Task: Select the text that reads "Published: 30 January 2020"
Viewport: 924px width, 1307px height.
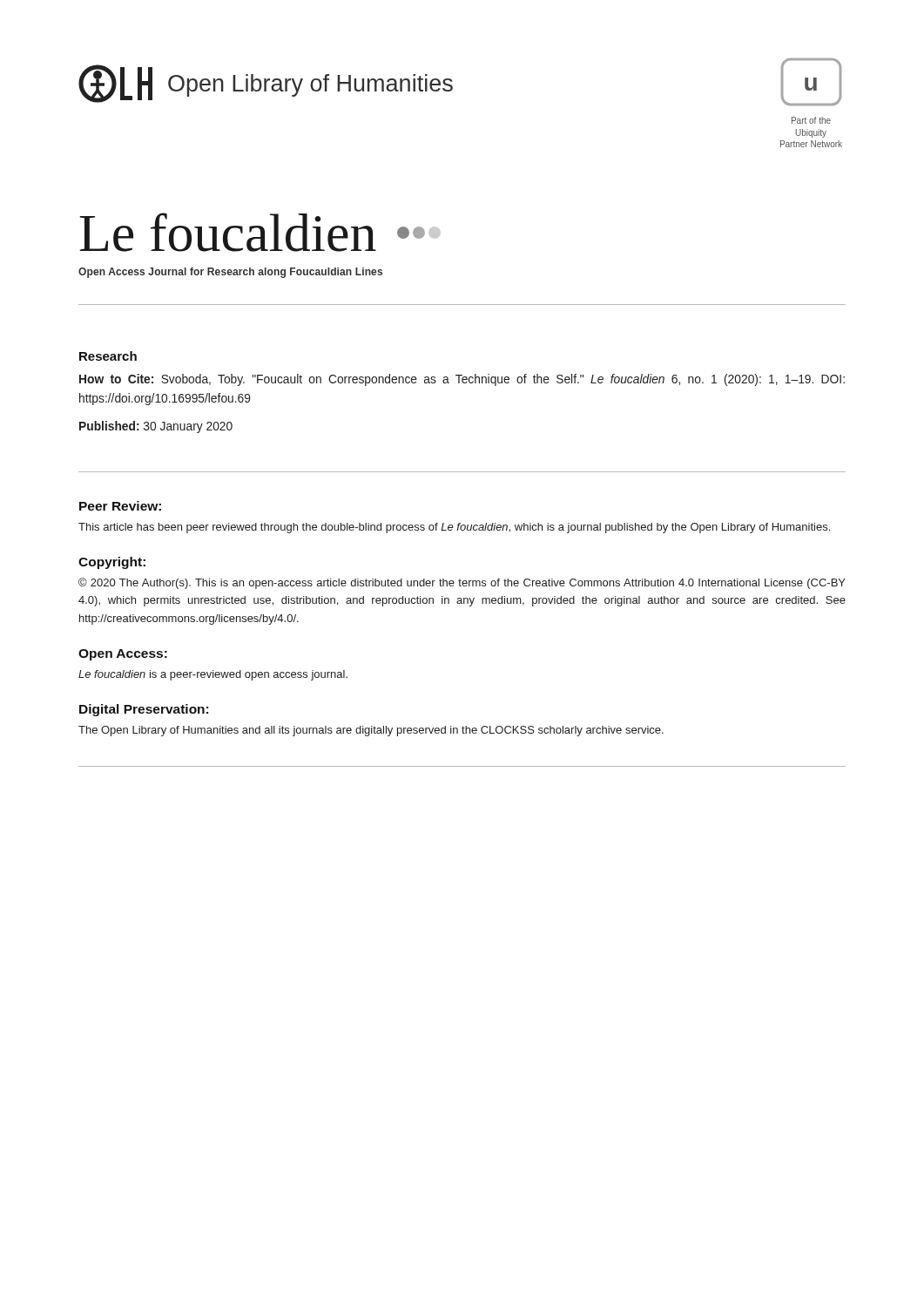Action: [x=156, y=426]
